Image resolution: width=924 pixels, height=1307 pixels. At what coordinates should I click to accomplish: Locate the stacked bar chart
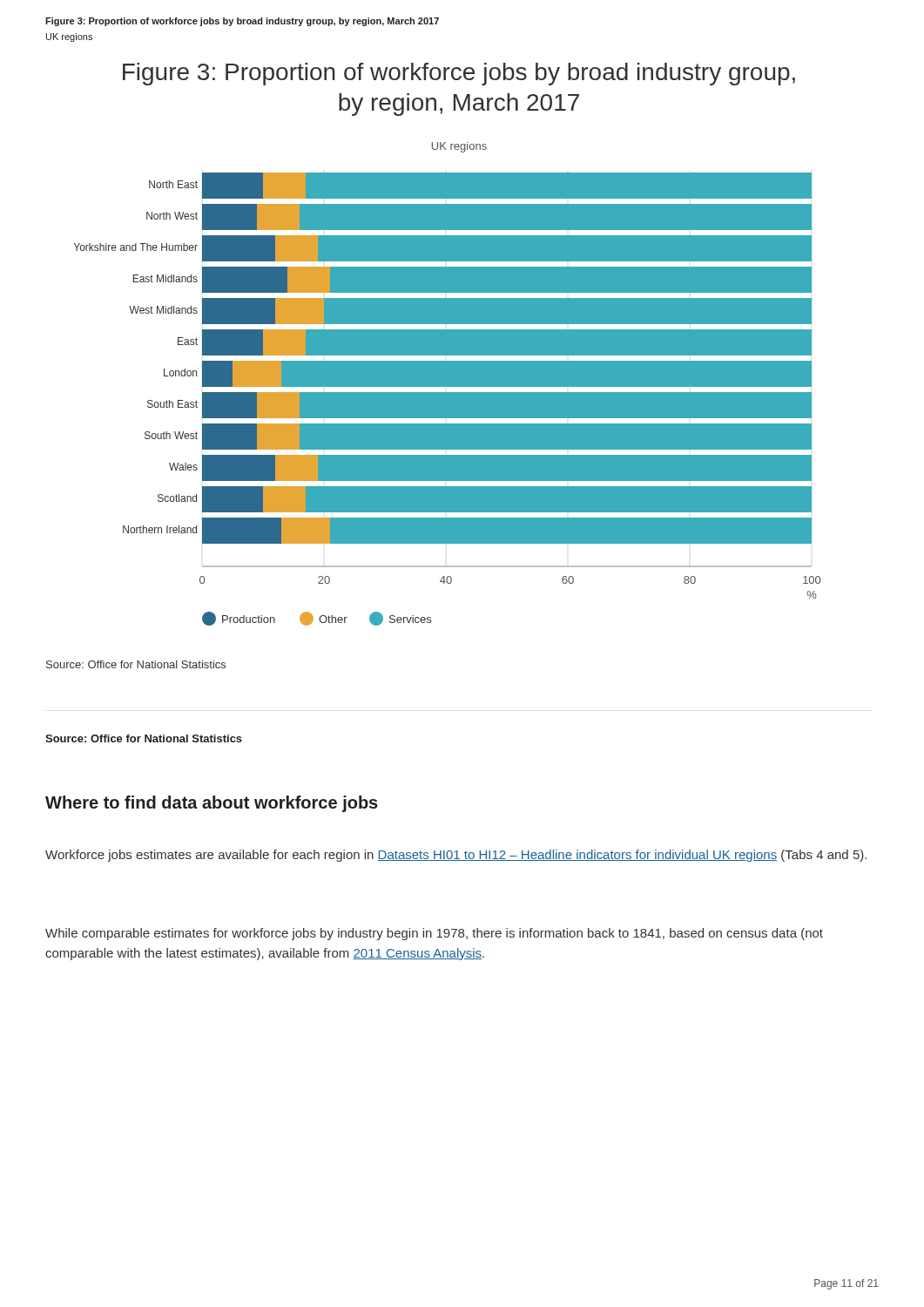click(x=459, y=405)
